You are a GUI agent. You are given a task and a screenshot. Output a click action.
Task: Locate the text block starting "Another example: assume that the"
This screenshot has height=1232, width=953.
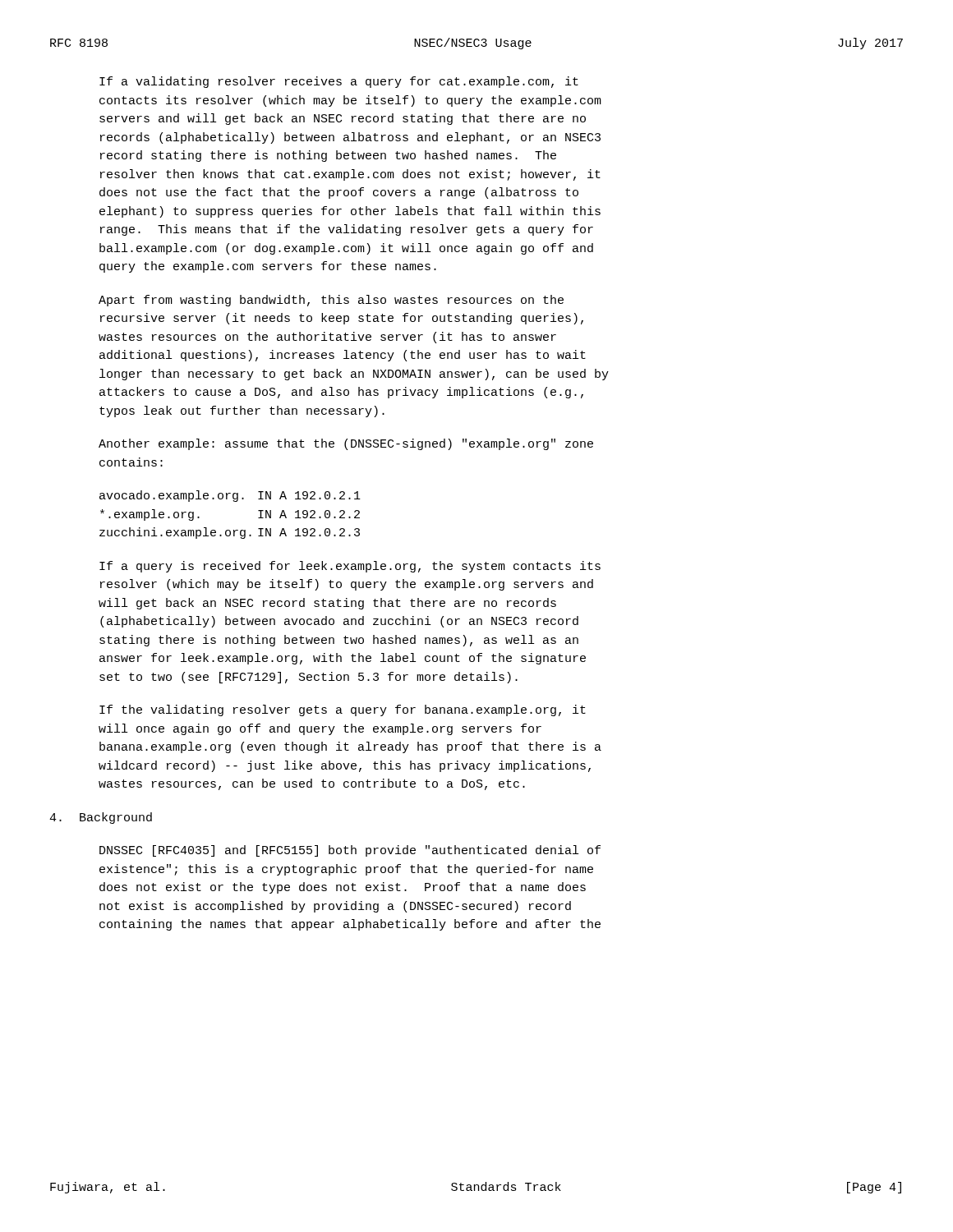click(346, 454)
